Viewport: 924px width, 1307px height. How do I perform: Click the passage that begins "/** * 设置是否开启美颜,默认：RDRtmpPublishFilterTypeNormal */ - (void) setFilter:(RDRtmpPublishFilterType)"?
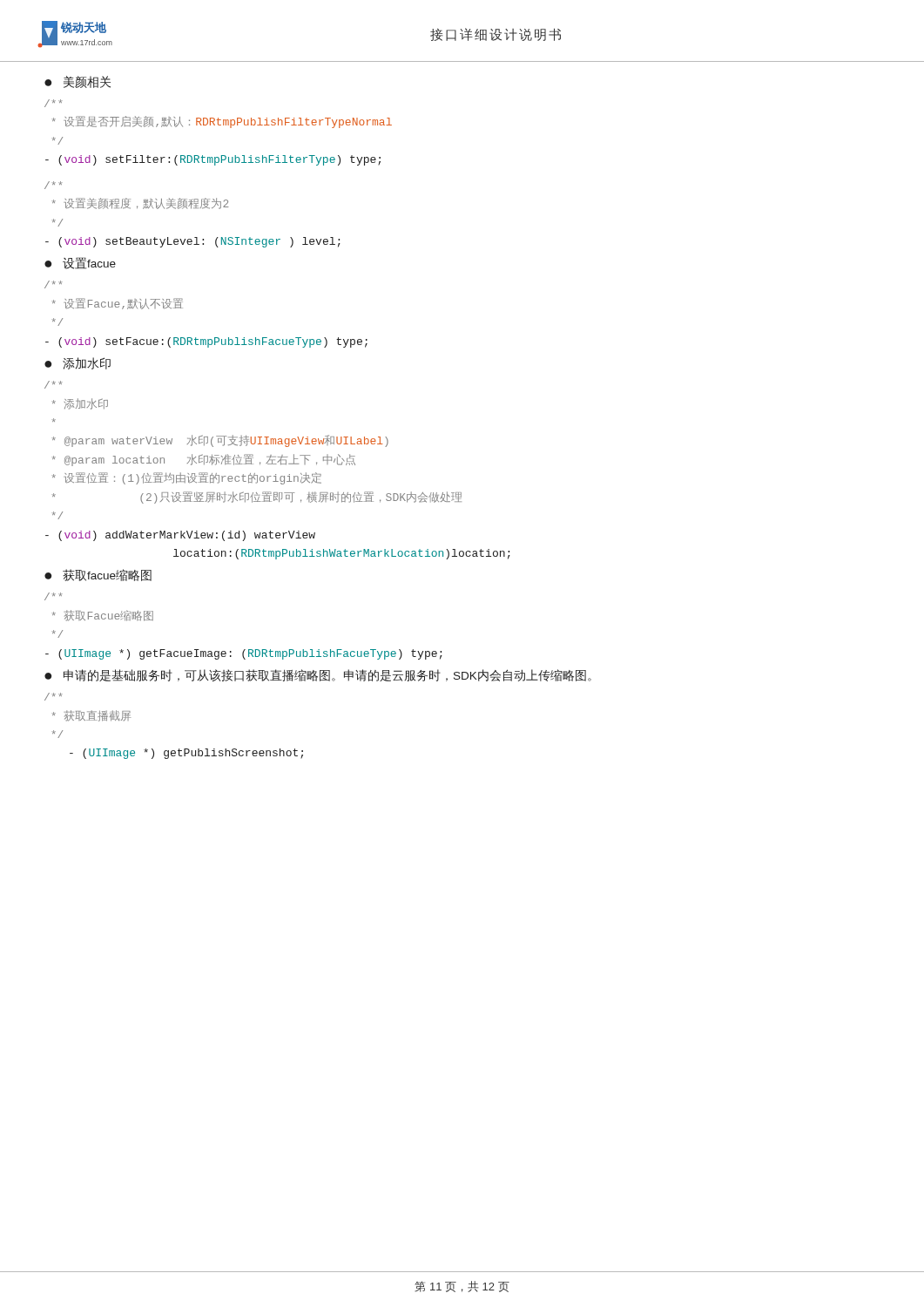[x=54, y=103]
